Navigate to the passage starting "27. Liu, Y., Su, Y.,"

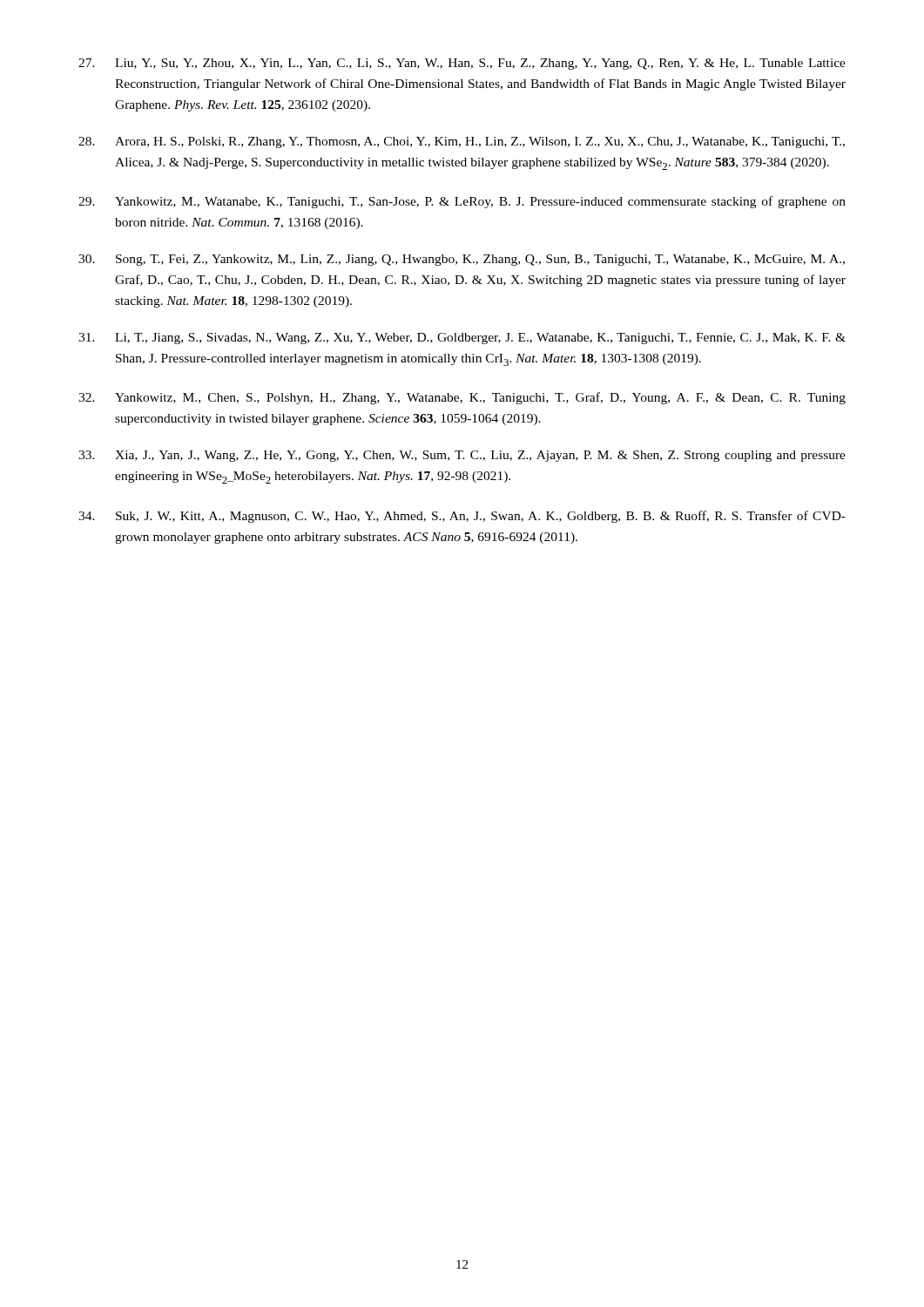click(x=462, y=84)
